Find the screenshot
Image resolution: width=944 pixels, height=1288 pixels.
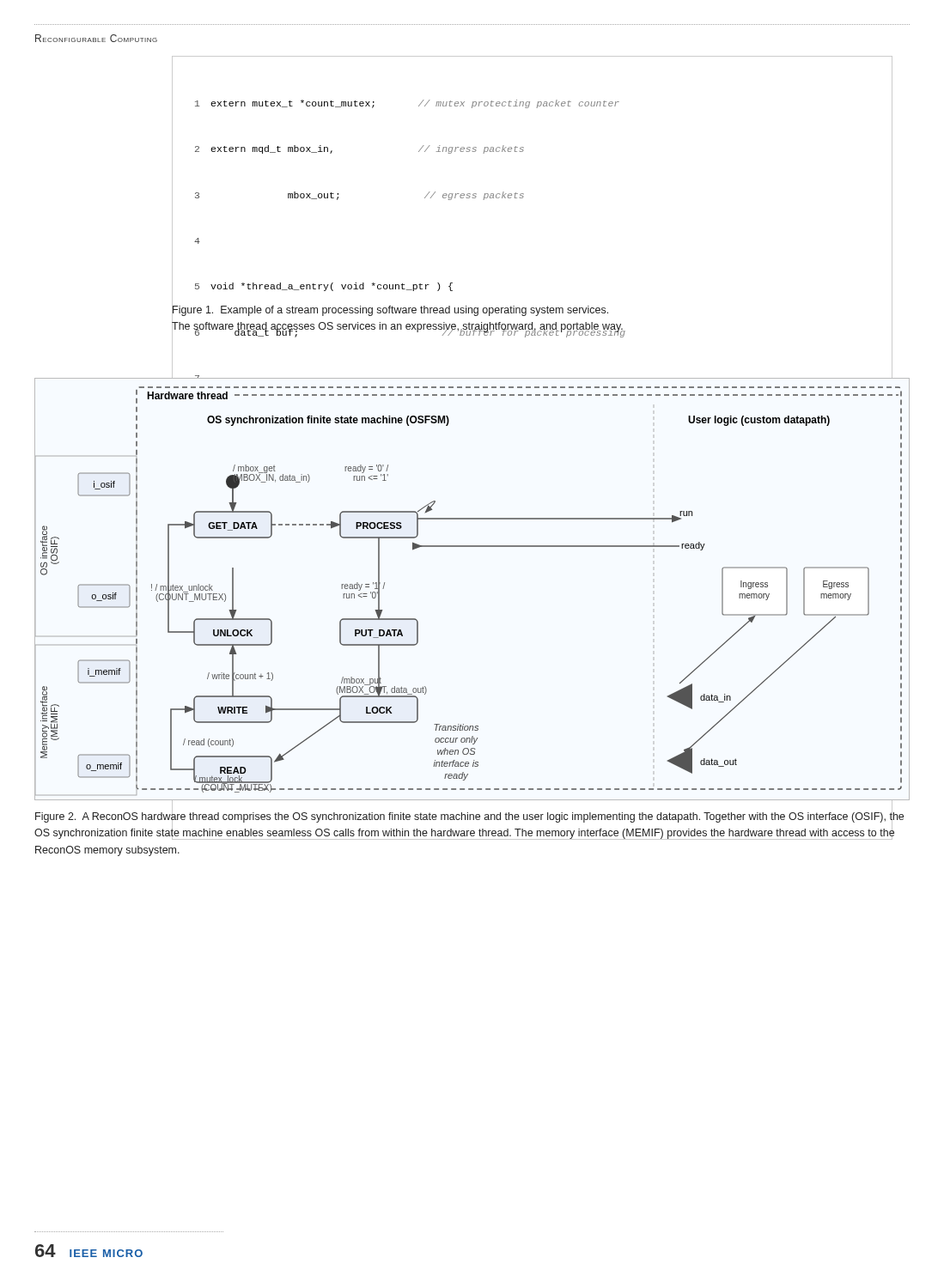point(532,448)
